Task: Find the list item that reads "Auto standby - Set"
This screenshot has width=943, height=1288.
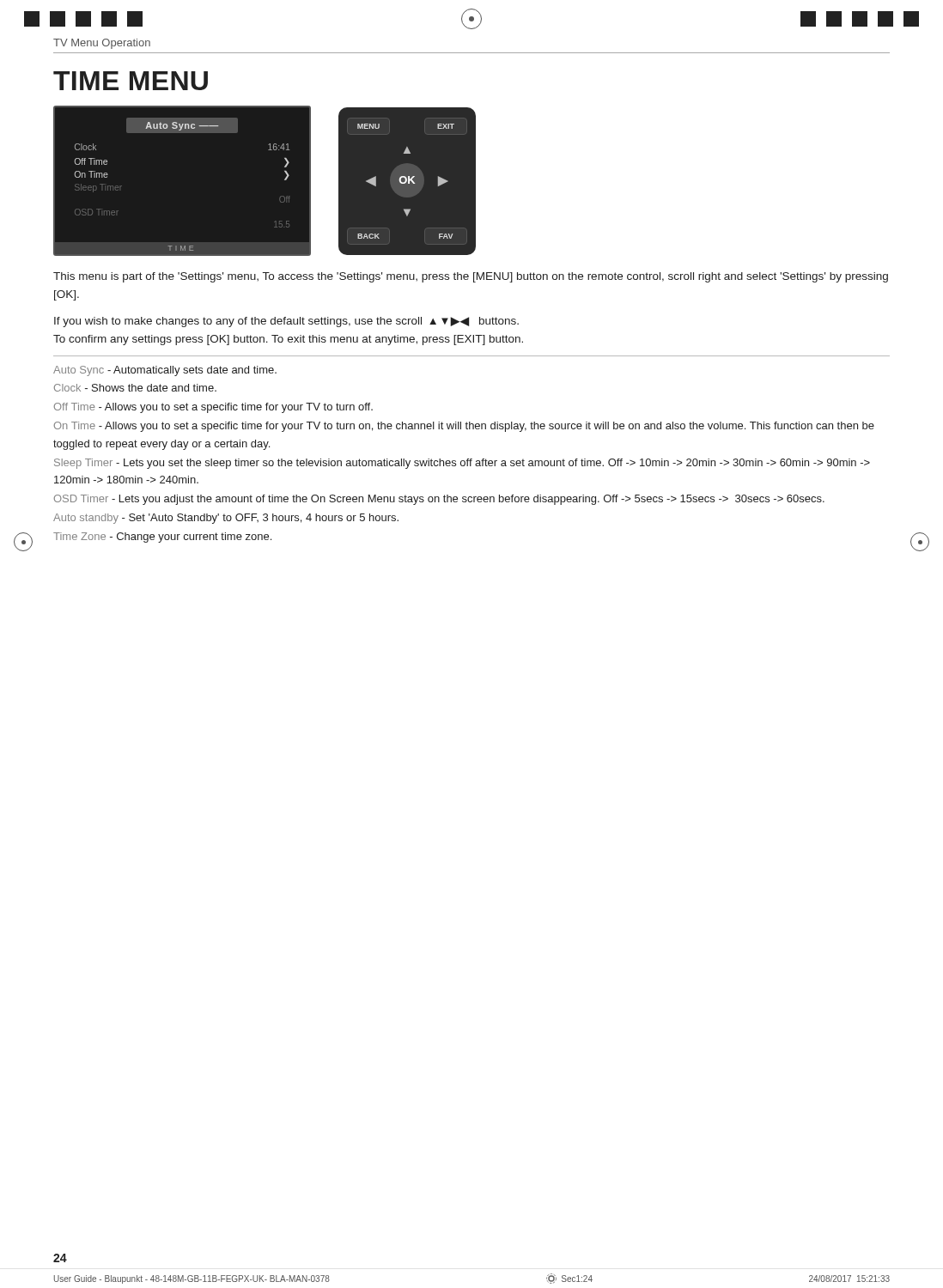Action: tap(226, 517)
